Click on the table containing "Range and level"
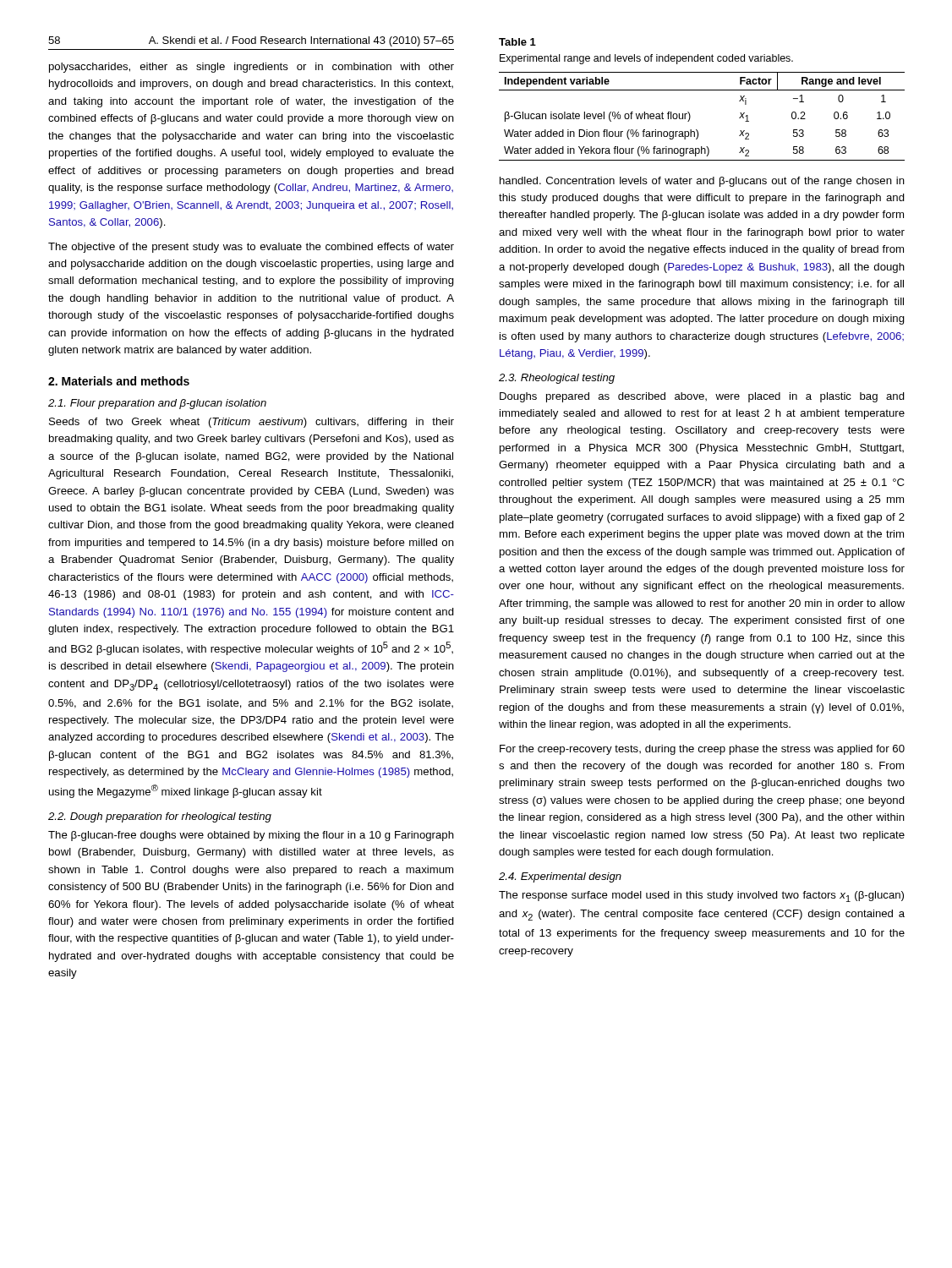This screenshot has width=952, height=1268. coord(702,116)
